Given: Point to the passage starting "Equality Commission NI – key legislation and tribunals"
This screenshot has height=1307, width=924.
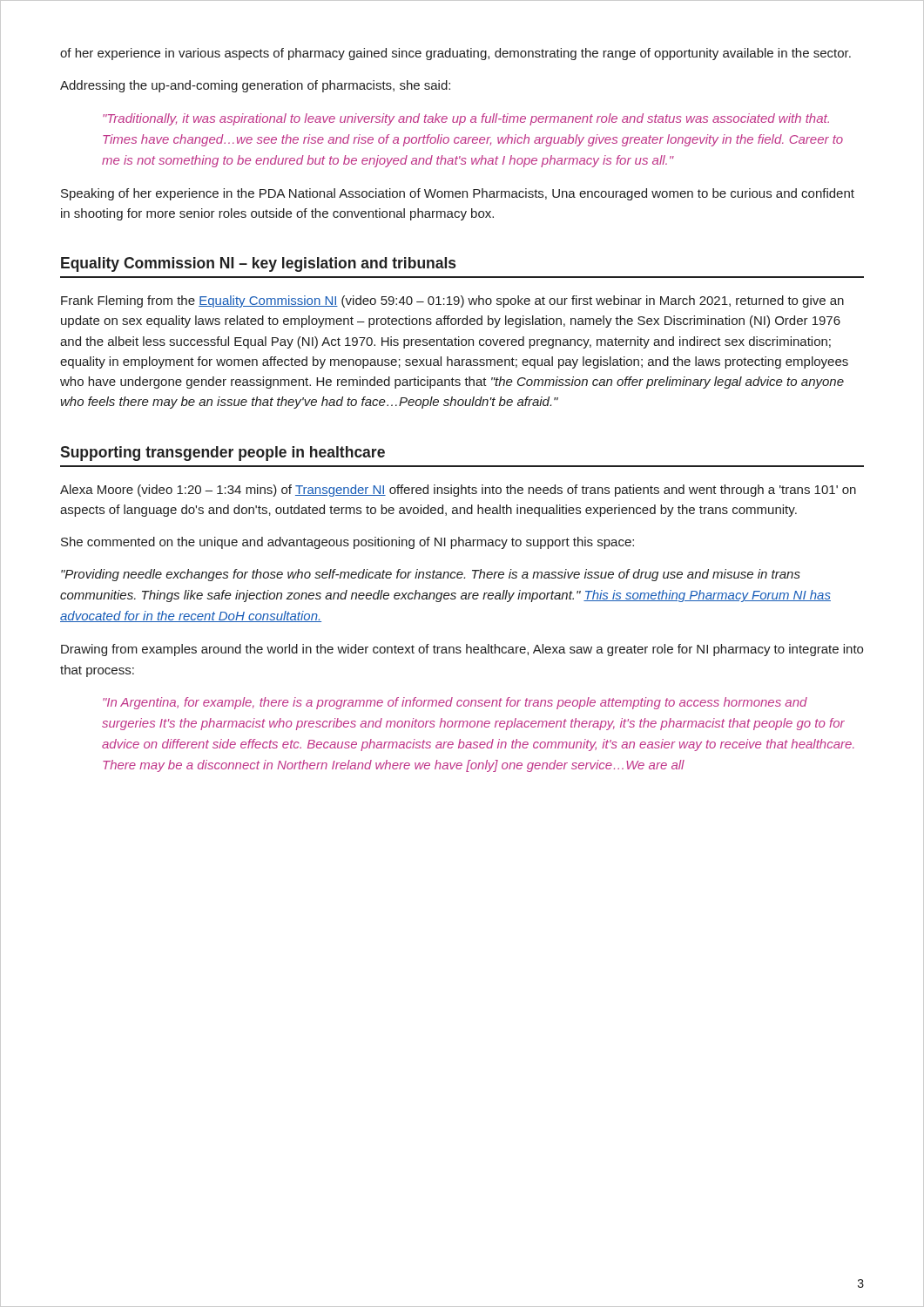Looking at the screenshot, I should [x=462, y=266].
